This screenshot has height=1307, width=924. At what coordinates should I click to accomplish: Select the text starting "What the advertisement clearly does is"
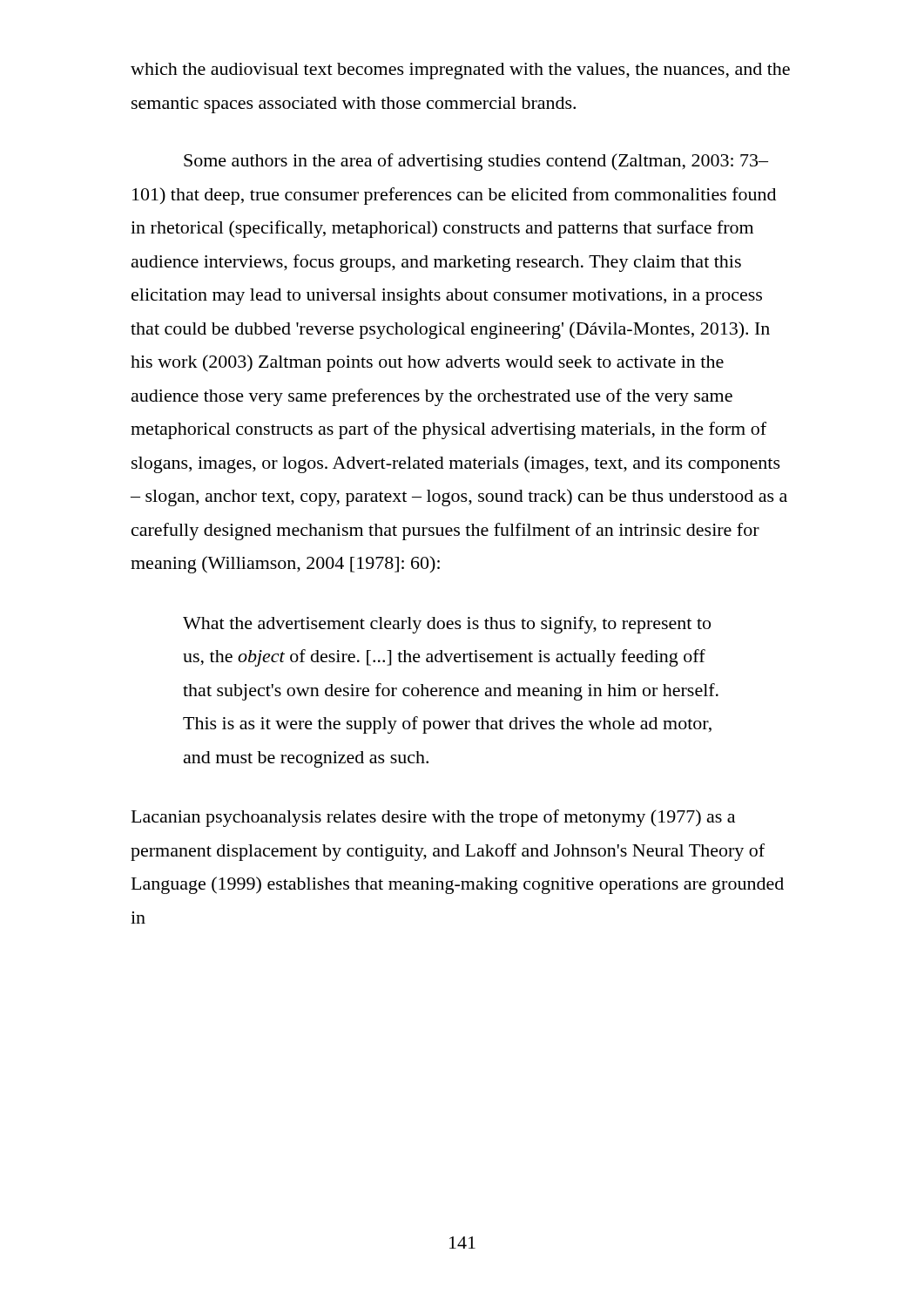tap(453, 690)
